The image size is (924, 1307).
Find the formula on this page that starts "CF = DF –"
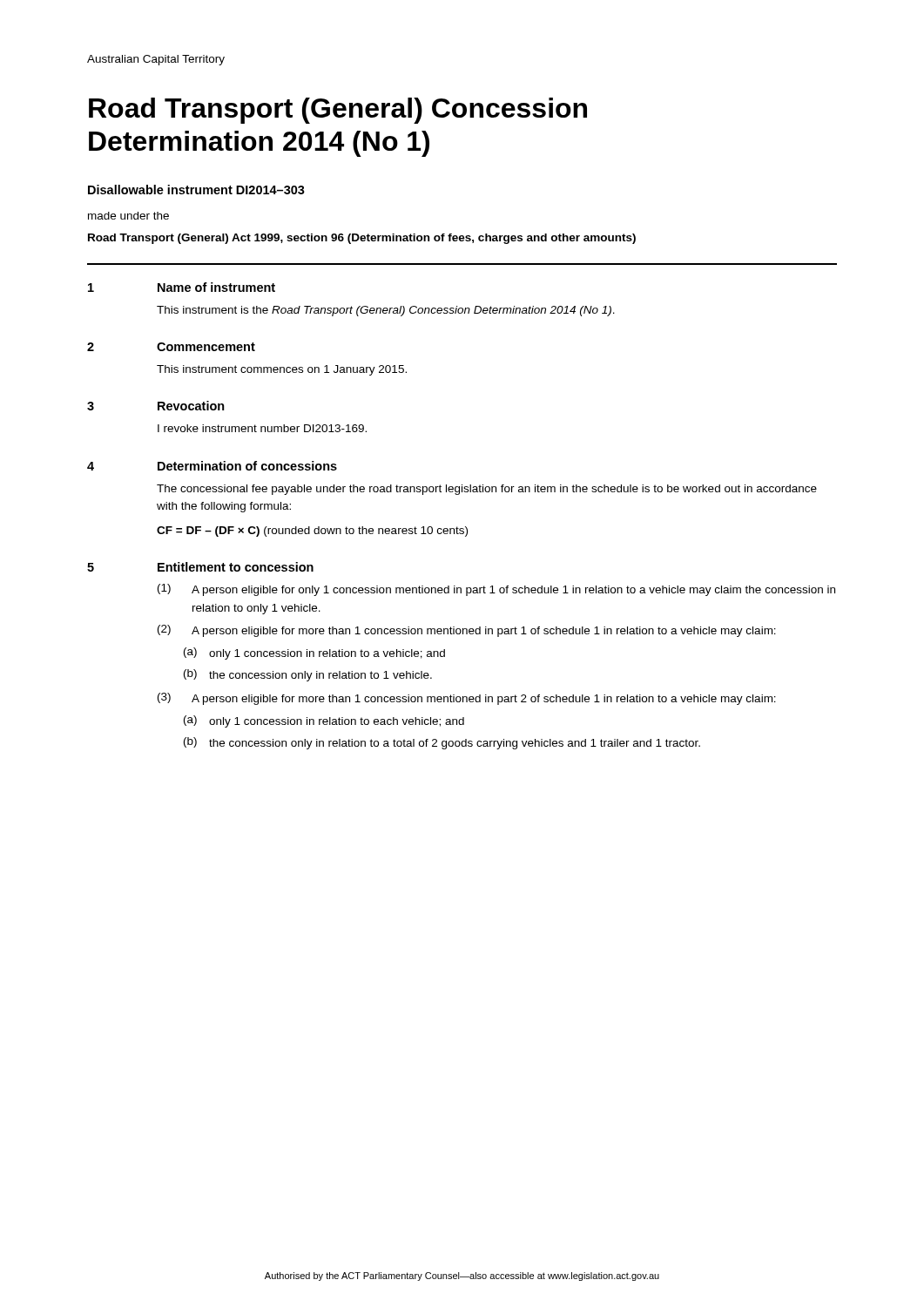coord(313,530)
